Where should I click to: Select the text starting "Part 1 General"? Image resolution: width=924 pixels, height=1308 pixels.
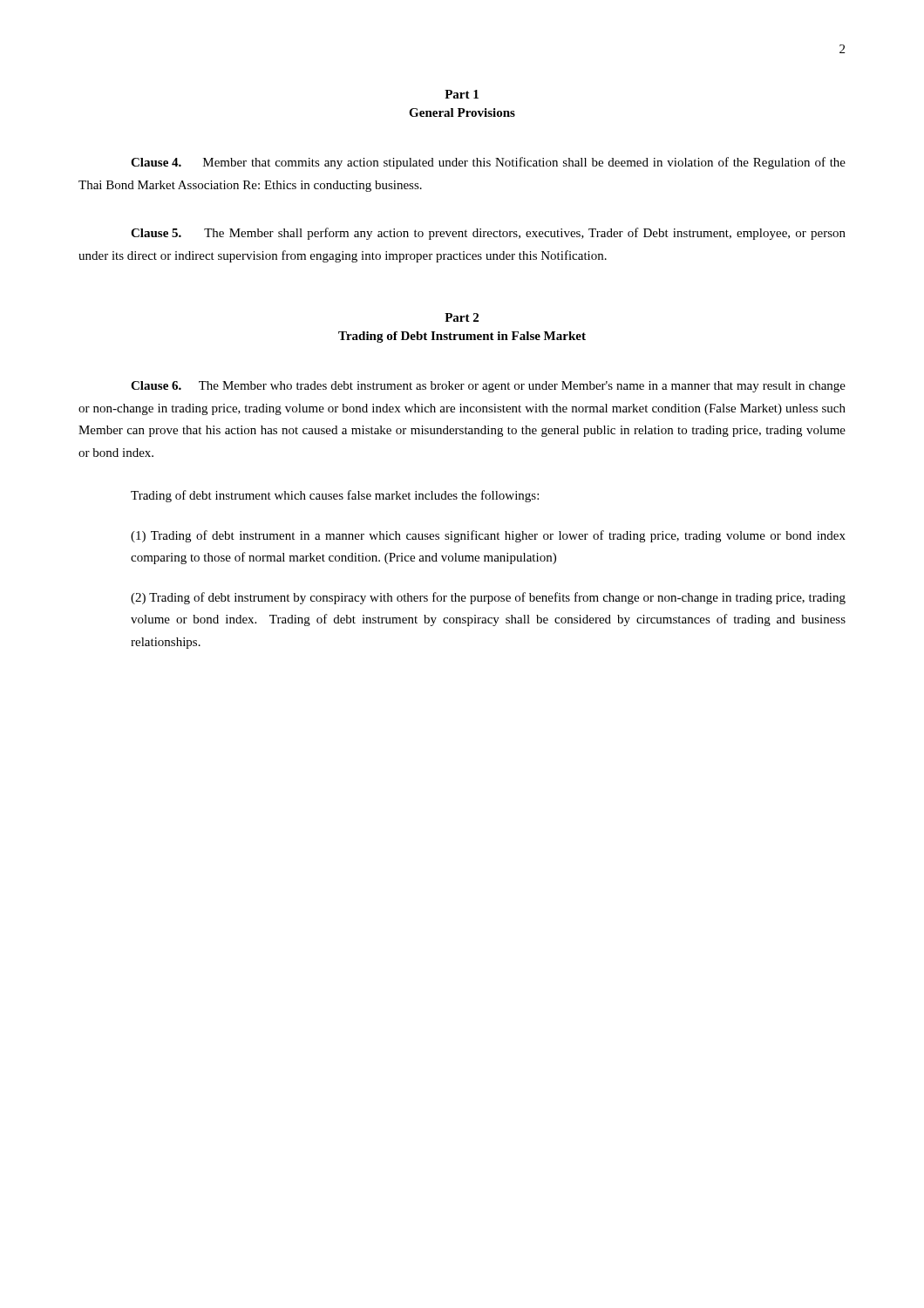462,104
